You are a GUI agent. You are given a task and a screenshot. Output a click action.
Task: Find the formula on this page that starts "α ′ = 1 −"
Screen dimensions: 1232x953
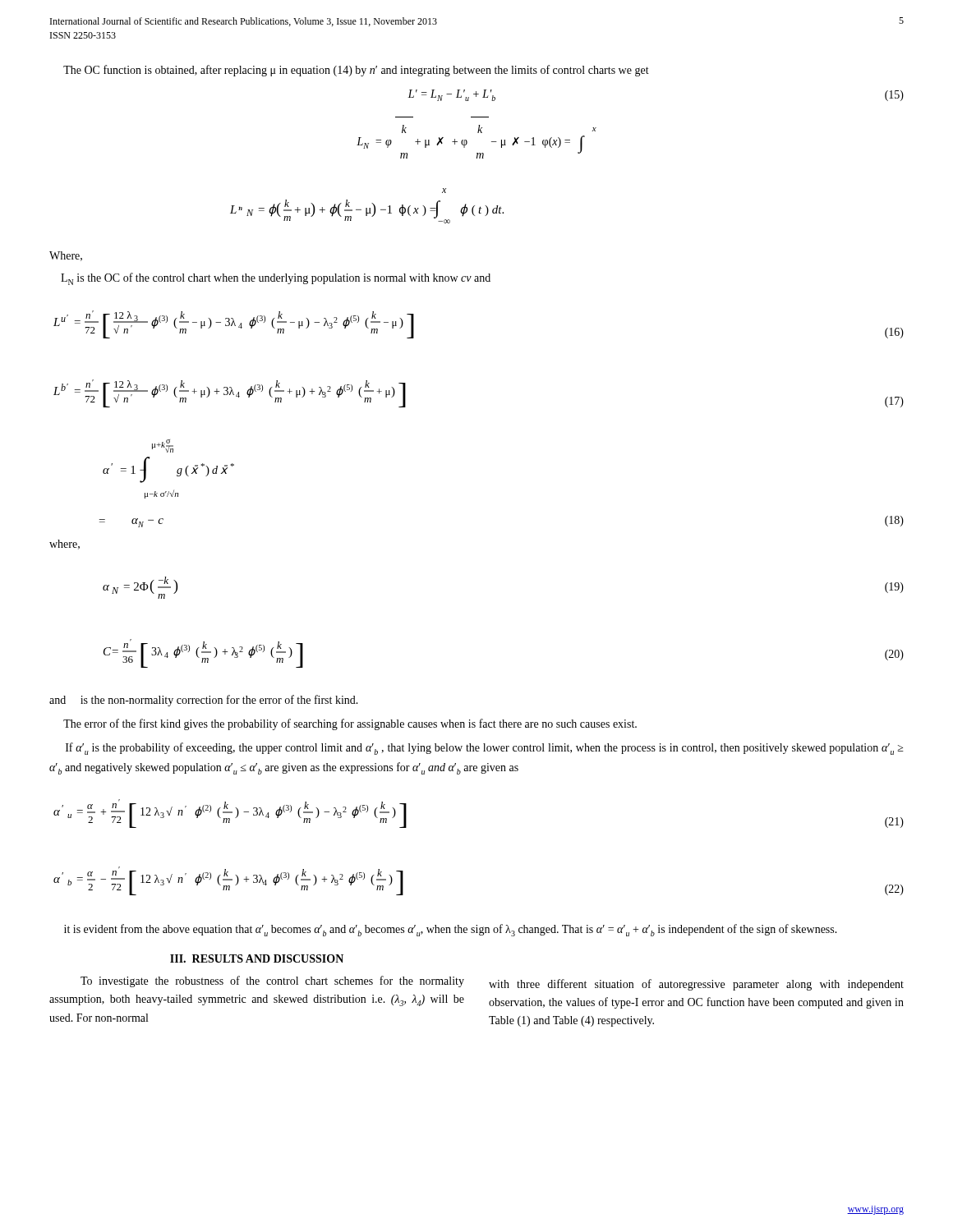pyautogui.click(x=163, y=446)
